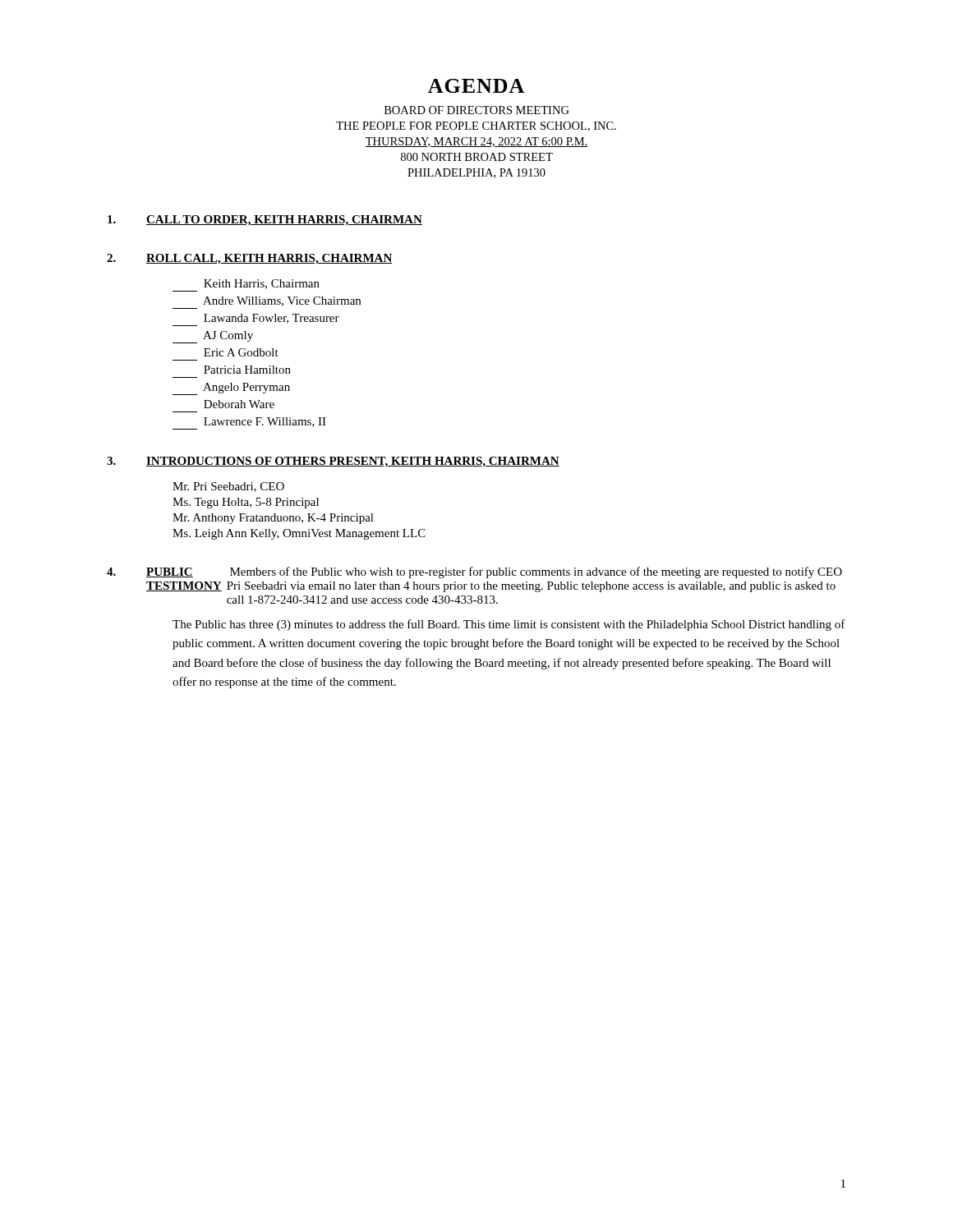
Task: Select the block starting "AJ Comly"
Action: (x=213, y=336)
